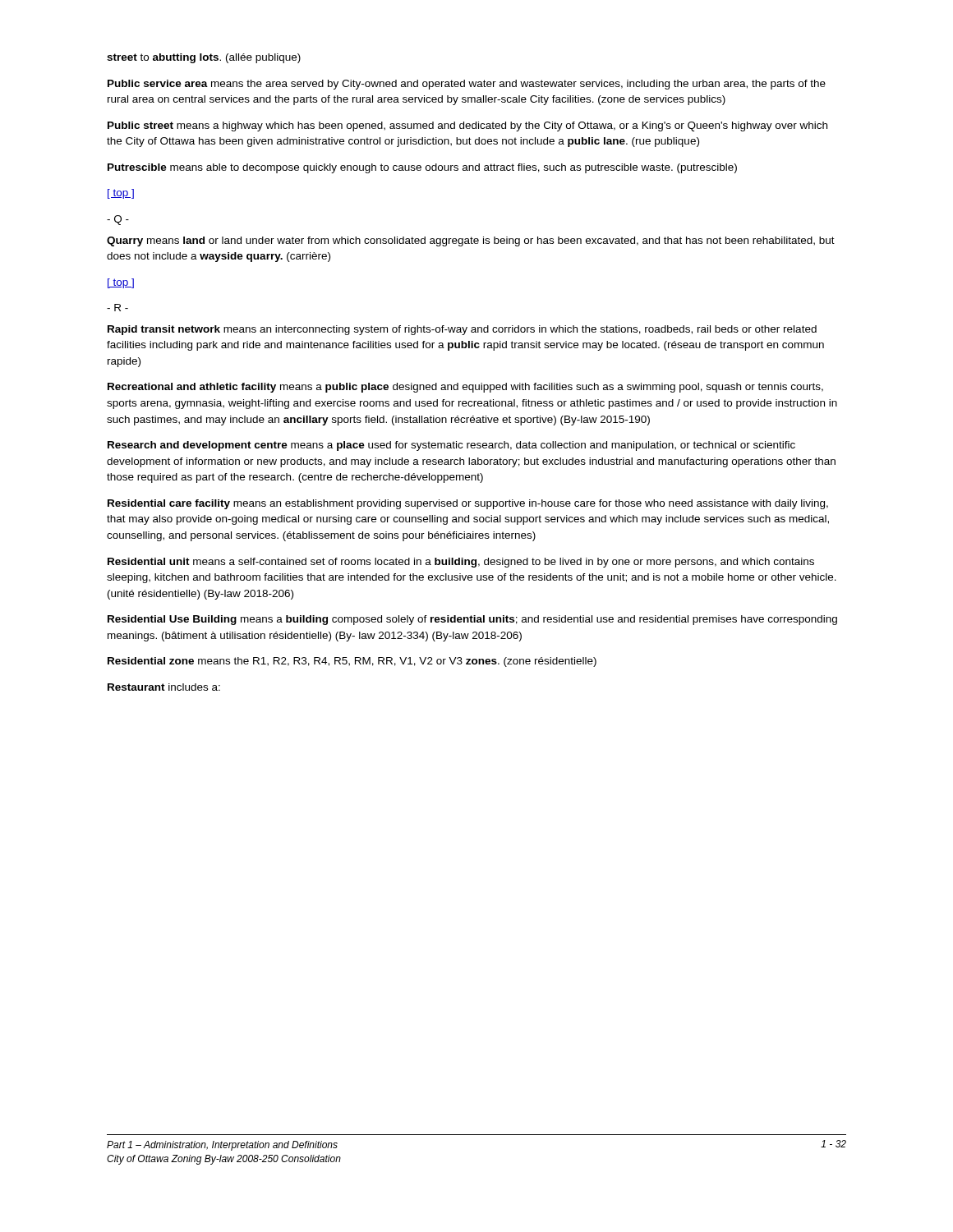Select the text block that reads "Residential zone means the"

[352, 661]
